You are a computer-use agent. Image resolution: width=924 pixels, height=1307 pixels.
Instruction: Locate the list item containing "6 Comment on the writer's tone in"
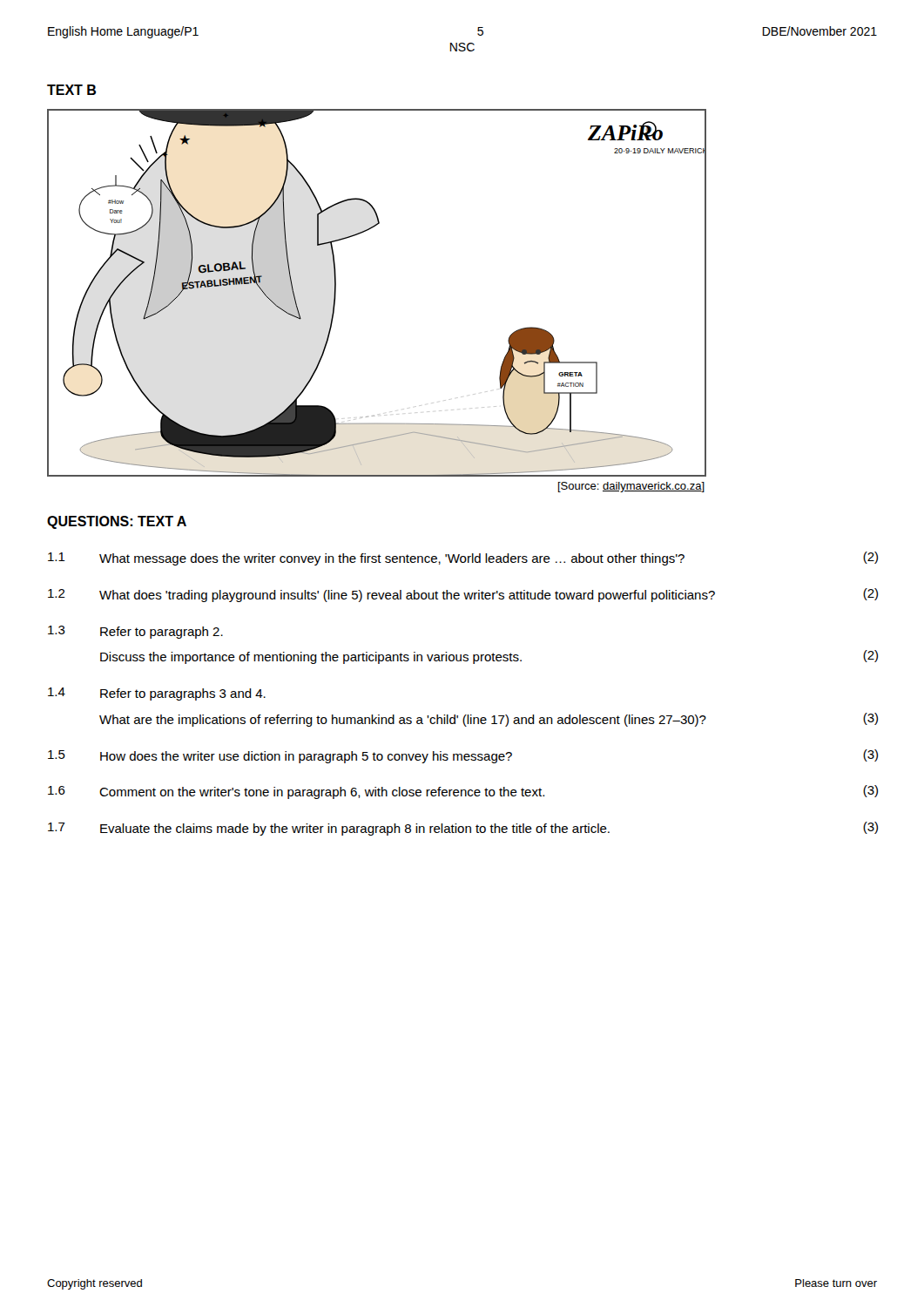(463, 792)
